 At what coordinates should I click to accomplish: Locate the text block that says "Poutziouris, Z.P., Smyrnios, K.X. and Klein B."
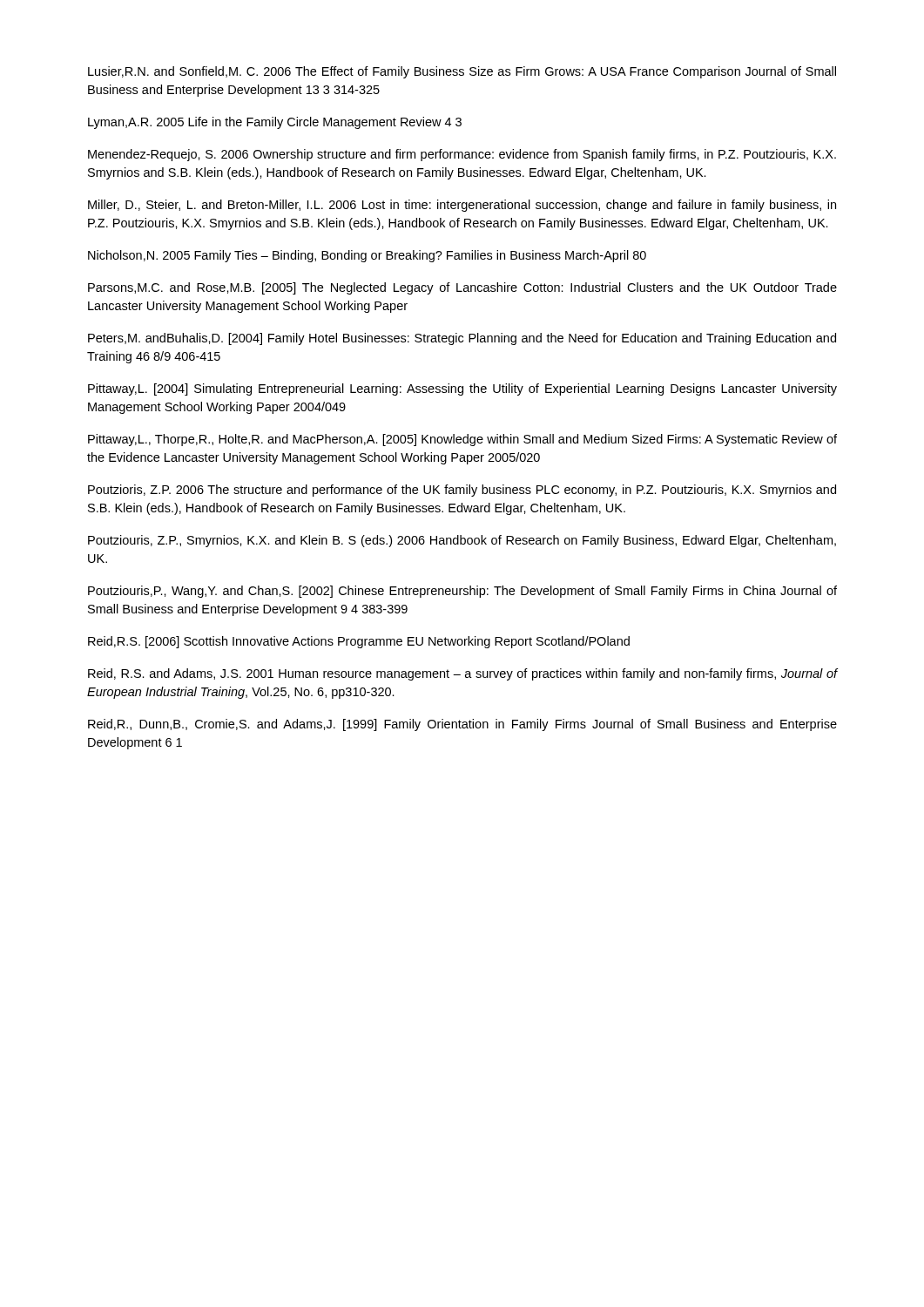[462, 550]
